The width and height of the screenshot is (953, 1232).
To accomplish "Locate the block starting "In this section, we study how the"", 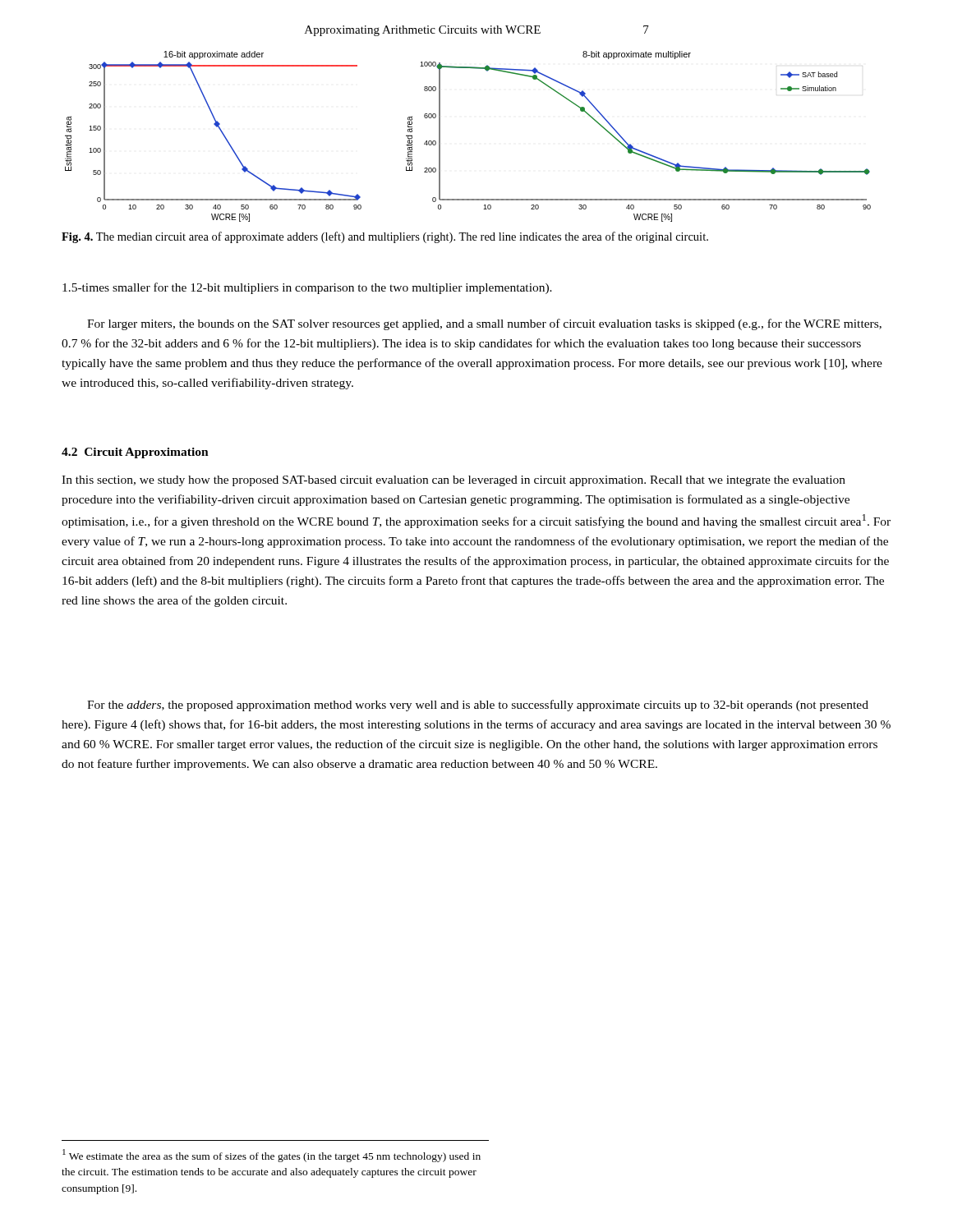I will point(476,540).
